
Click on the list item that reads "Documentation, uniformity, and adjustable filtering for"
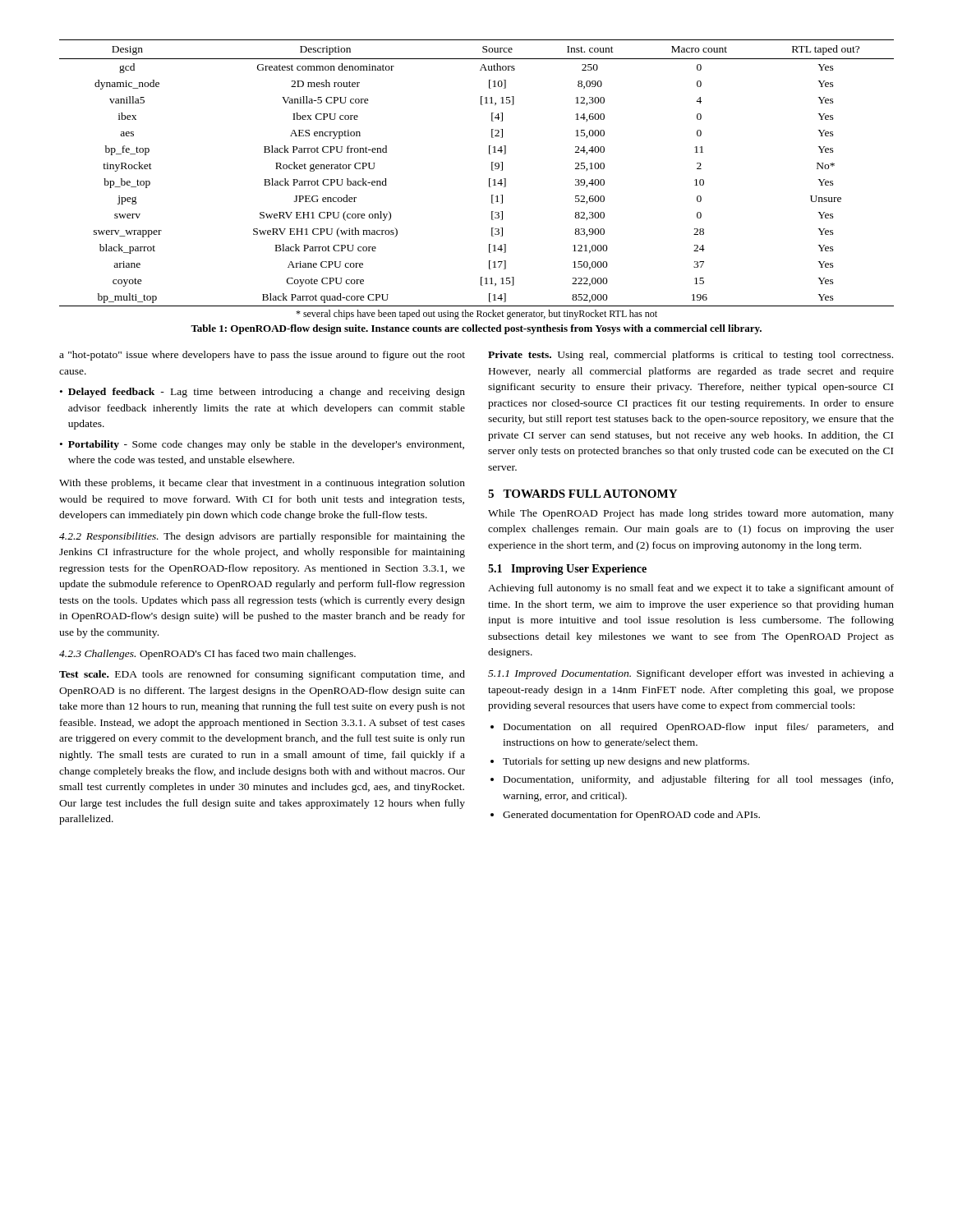pyautogui.click(x=698, y=787)
